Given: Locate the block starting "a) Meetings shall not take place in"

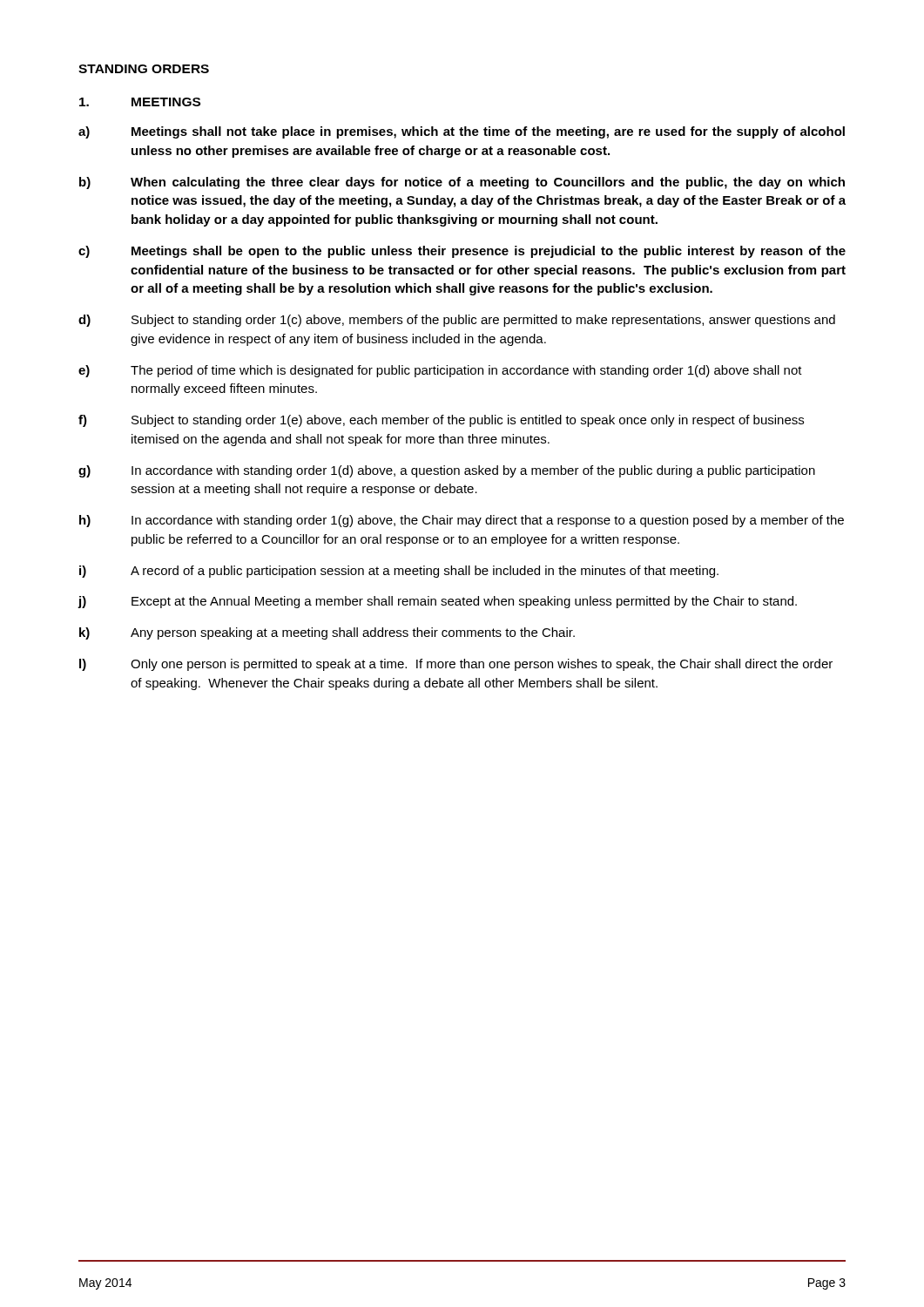Looking at the screenshot, I should [x=462, y=141].
